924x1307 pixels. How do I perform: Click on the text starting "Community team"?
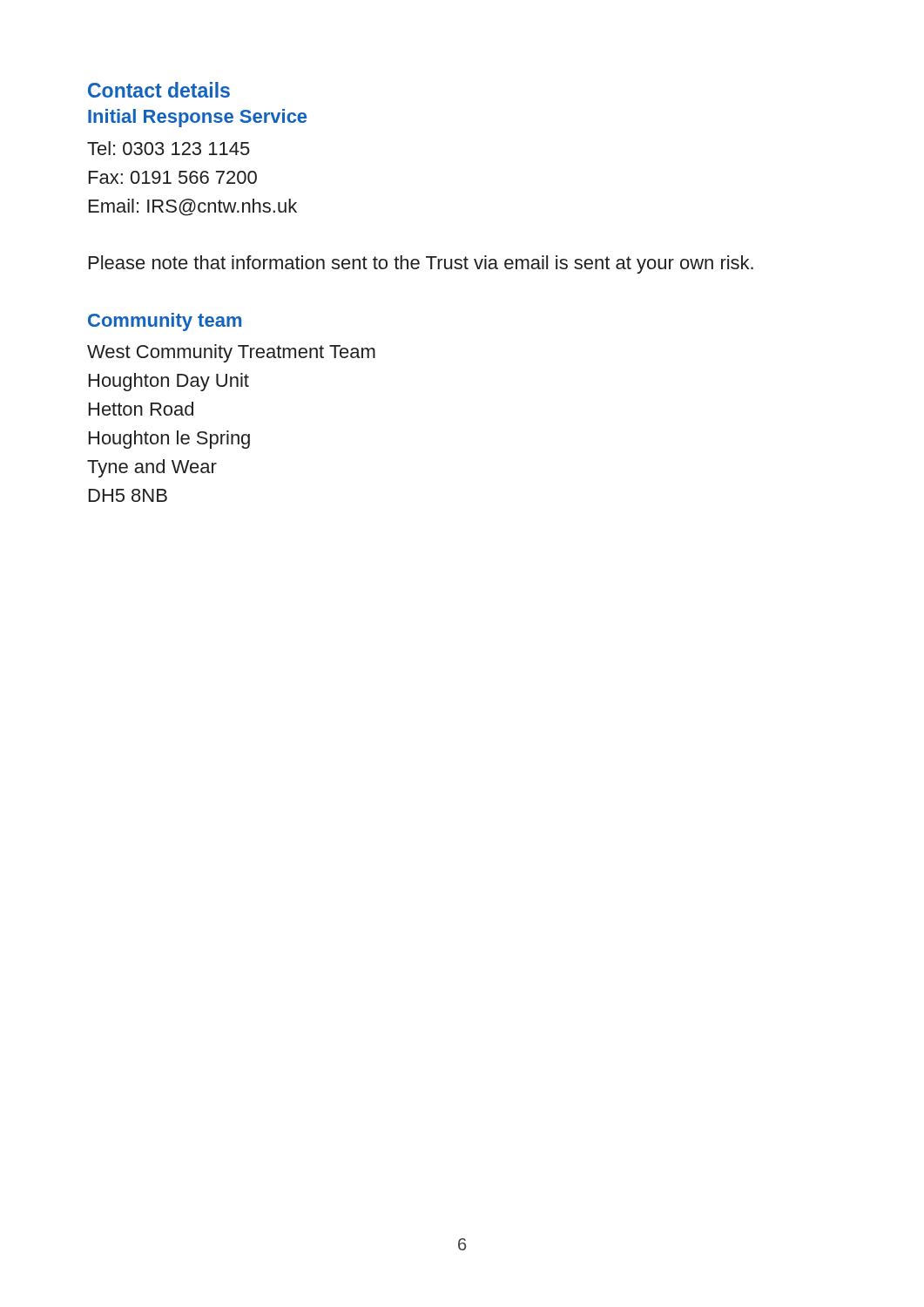pos(165,321)
